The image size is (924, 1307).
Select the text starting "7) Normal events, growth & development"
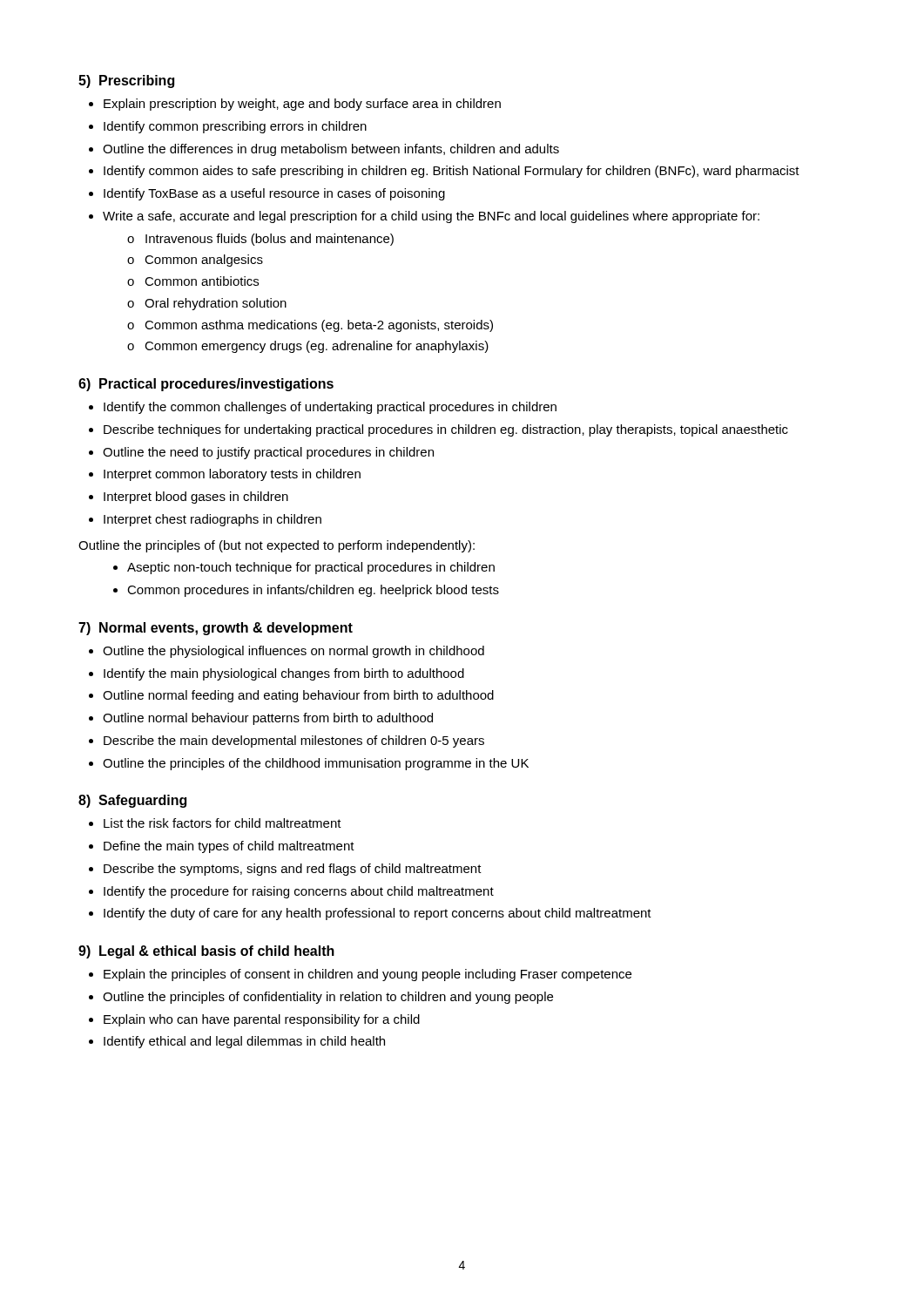click(215, 628)
